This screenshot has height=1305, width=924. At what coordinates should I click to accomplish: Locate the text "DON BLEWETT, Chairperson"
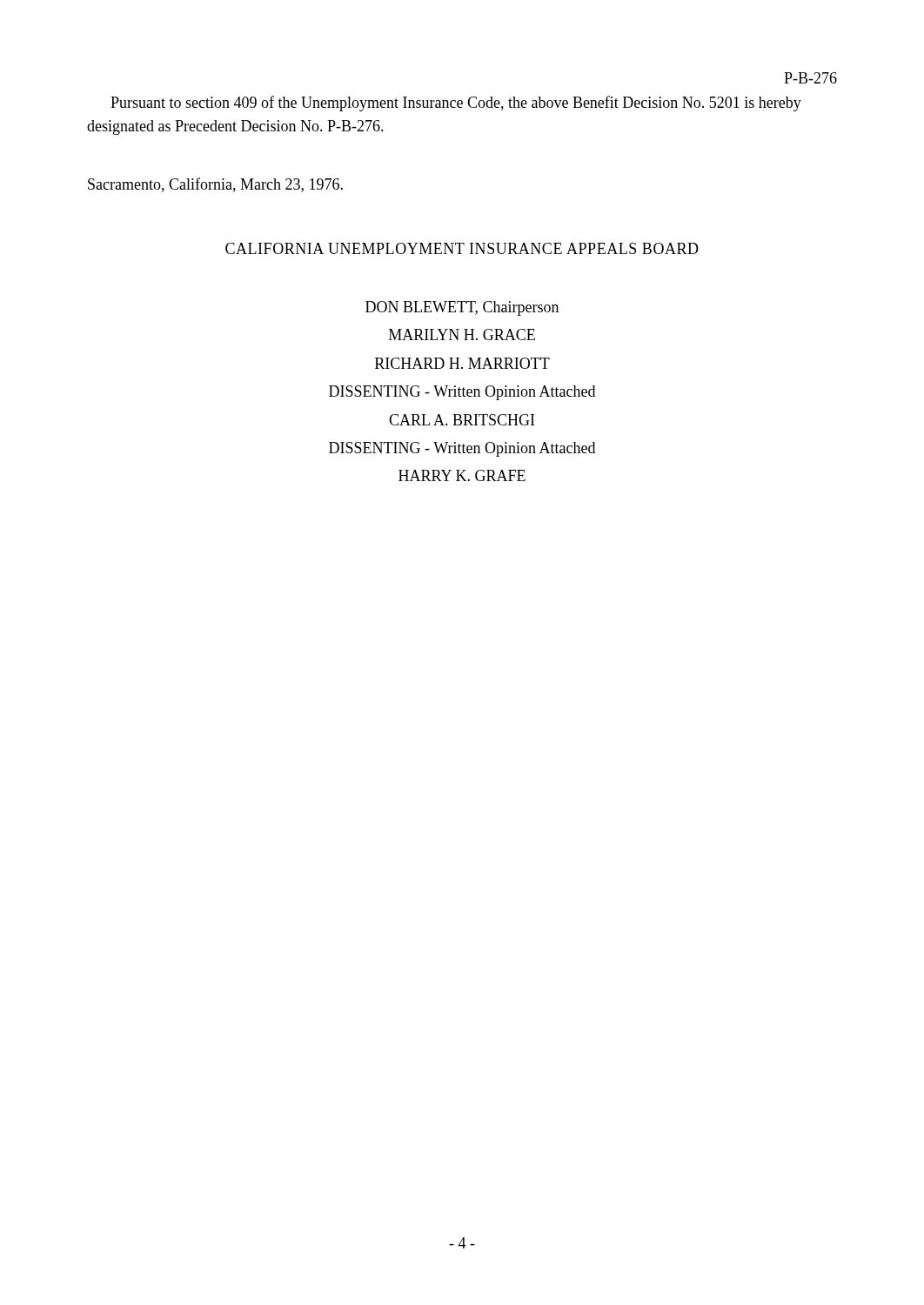point(462,307)
